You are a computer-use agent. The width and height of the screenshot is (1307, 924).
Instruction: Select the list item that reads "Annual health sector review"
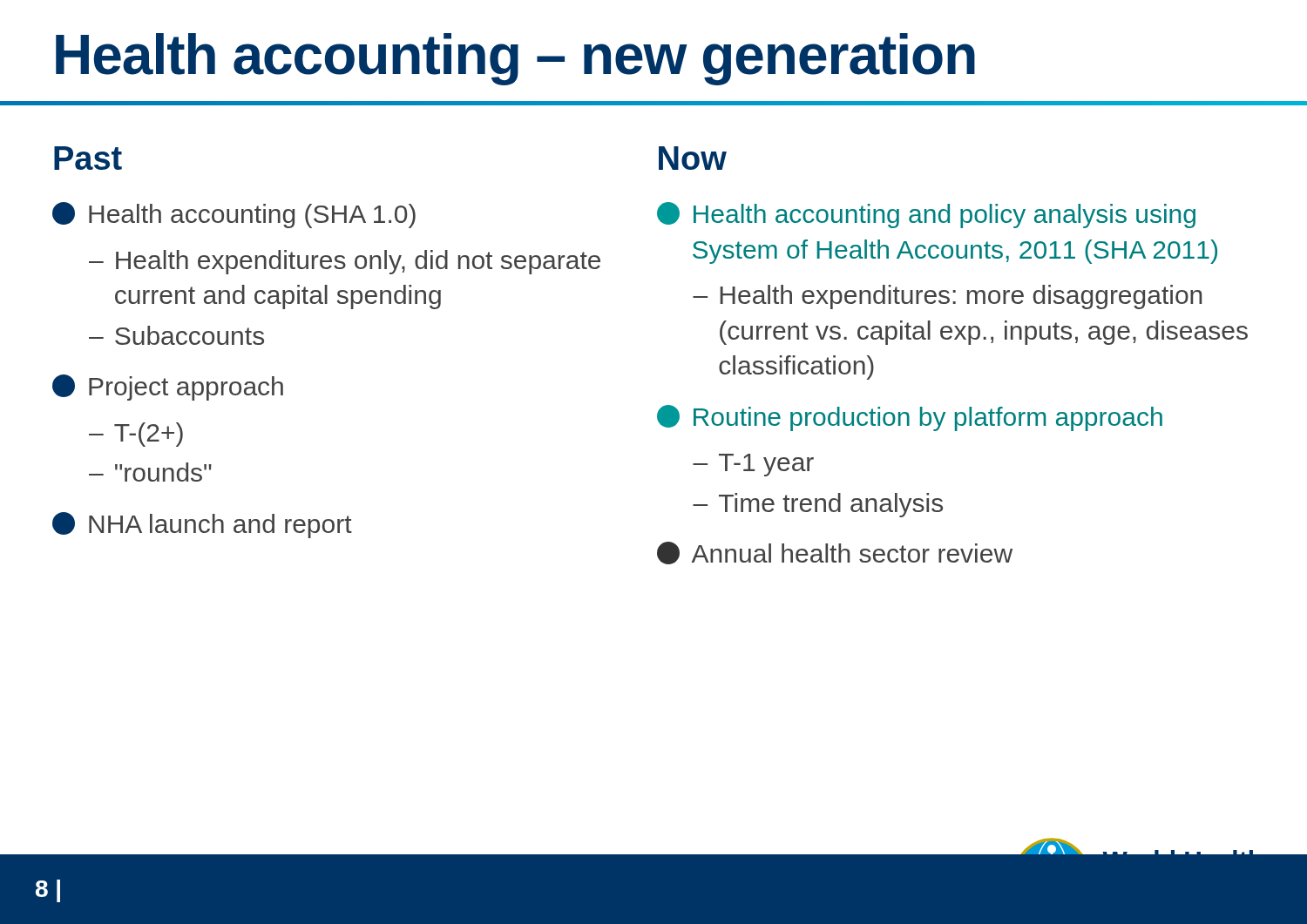click(835, 554)
